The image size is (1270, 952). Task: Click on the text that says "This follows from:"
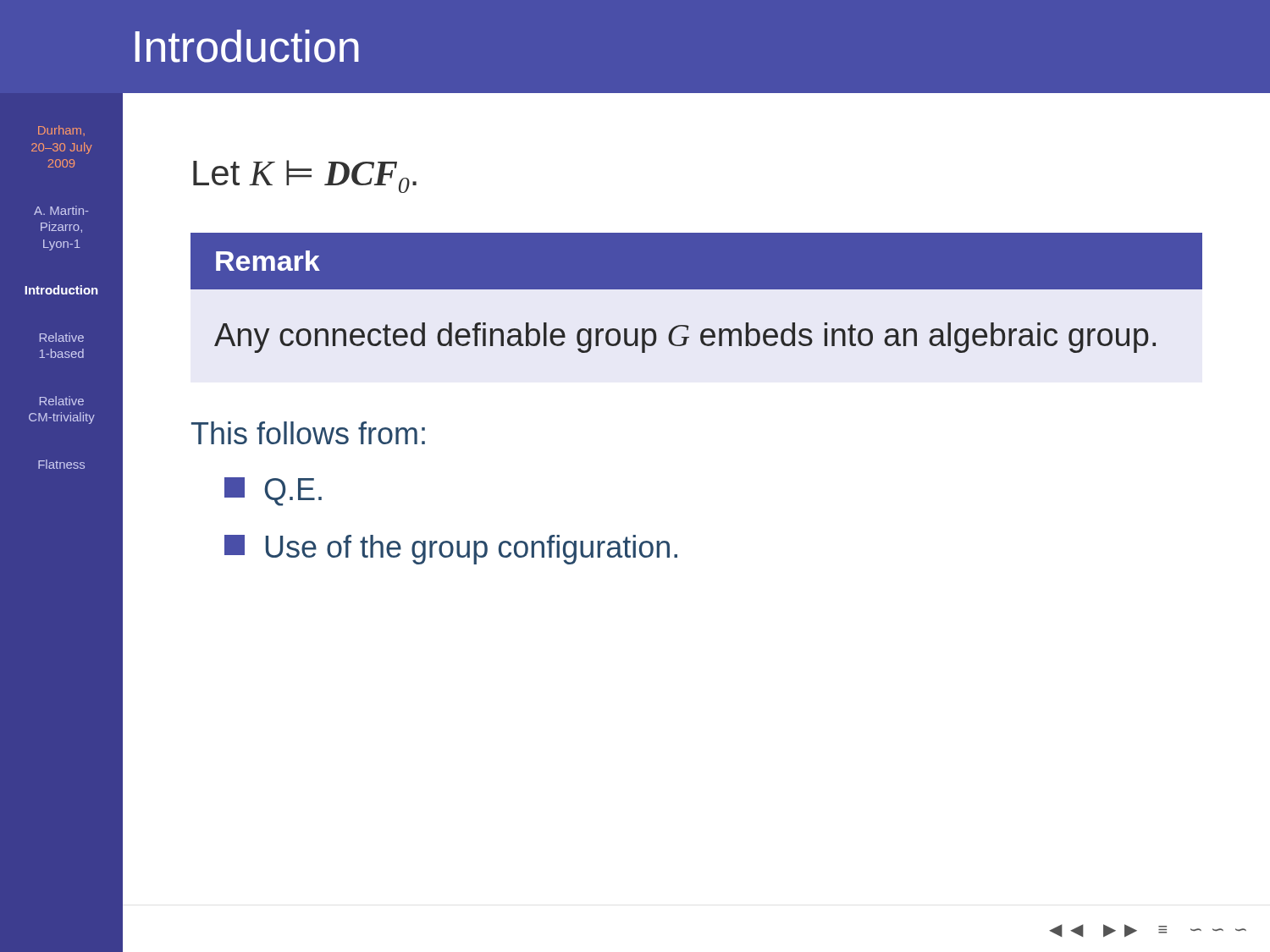(x=309, y=433)
